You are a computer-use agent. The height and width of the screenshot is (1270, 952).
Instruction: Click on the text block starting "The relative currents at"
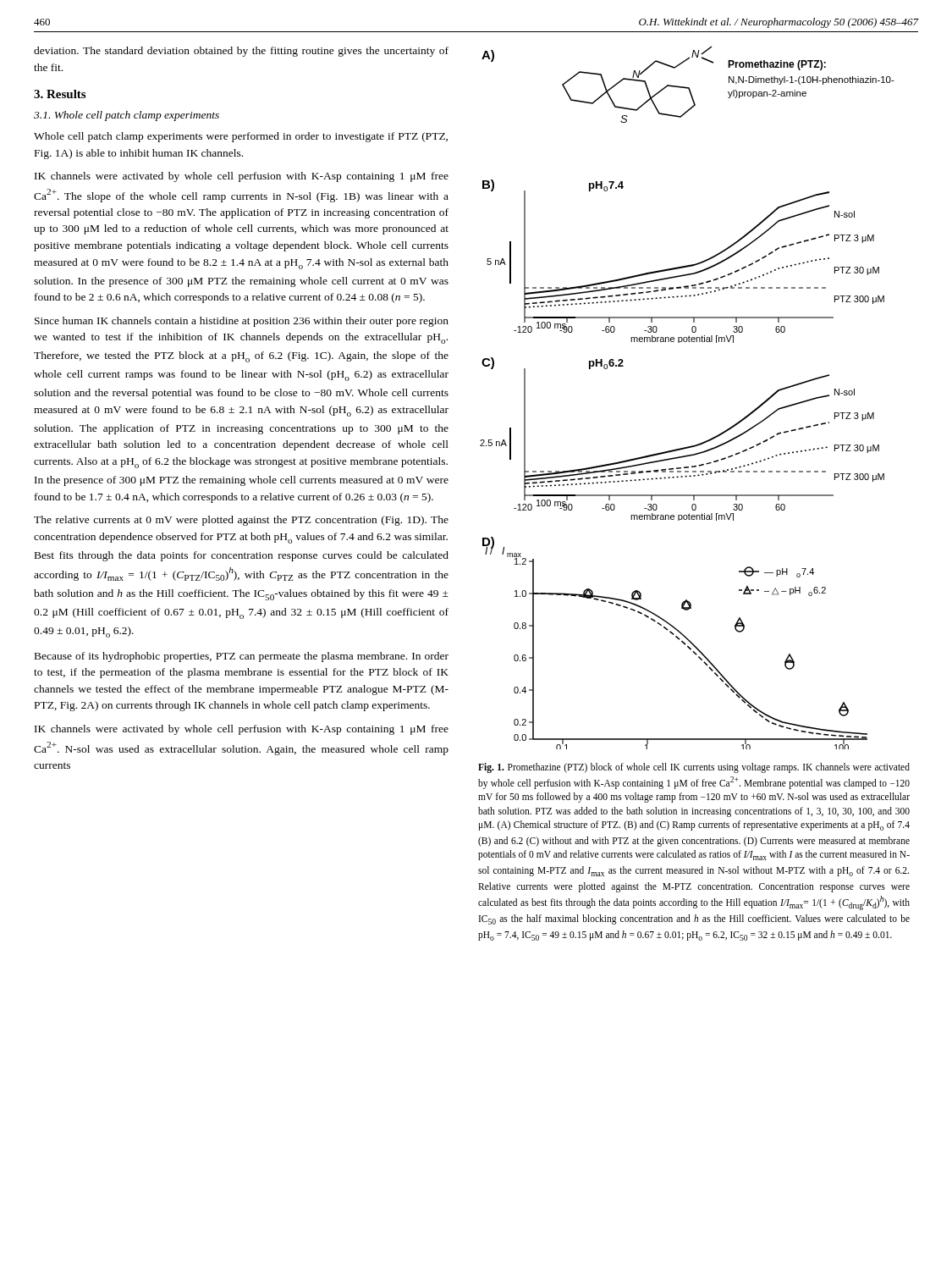[241, 576]
